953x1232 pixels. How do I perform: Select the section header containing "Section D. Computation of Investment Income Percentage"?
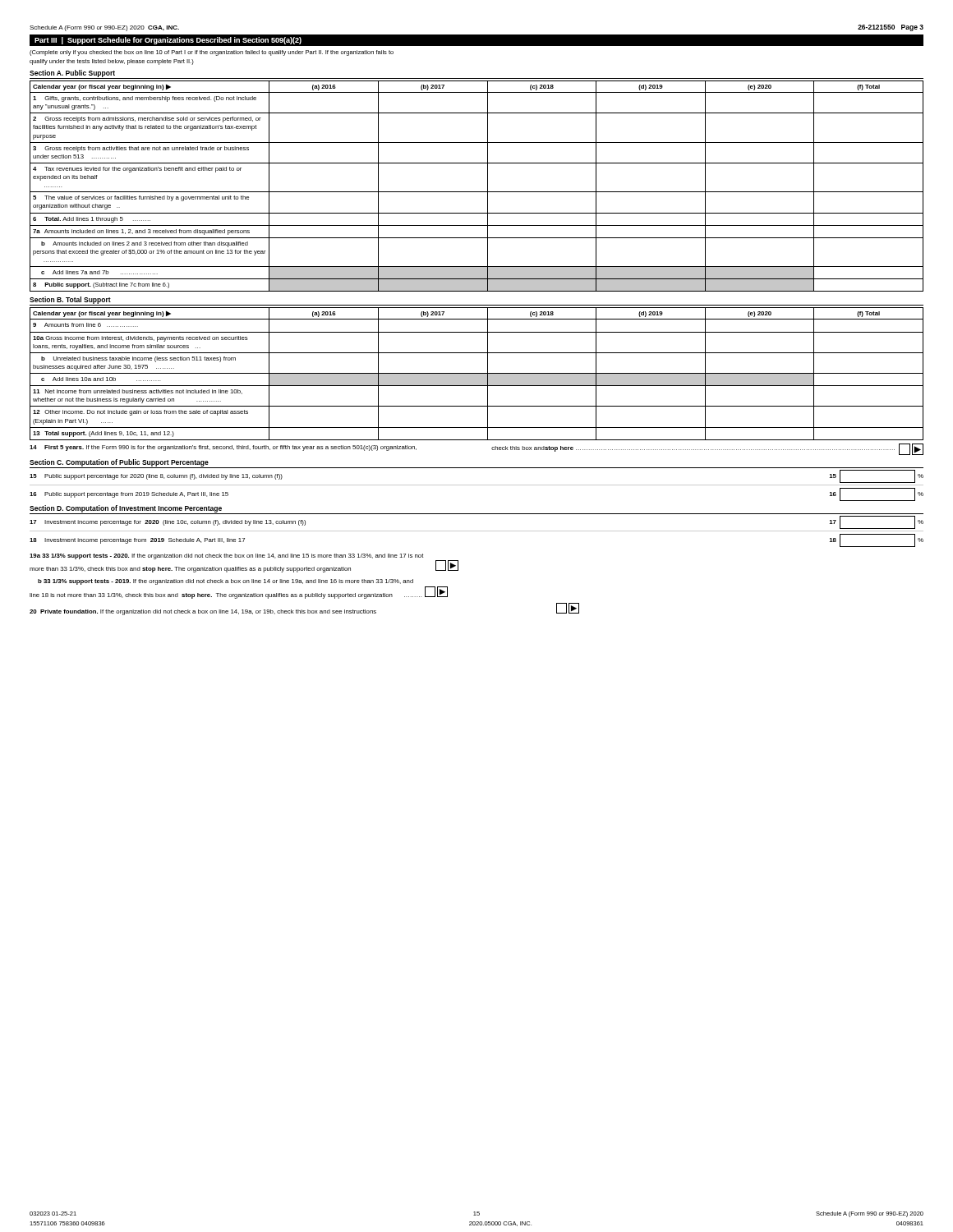coord(126,508)
